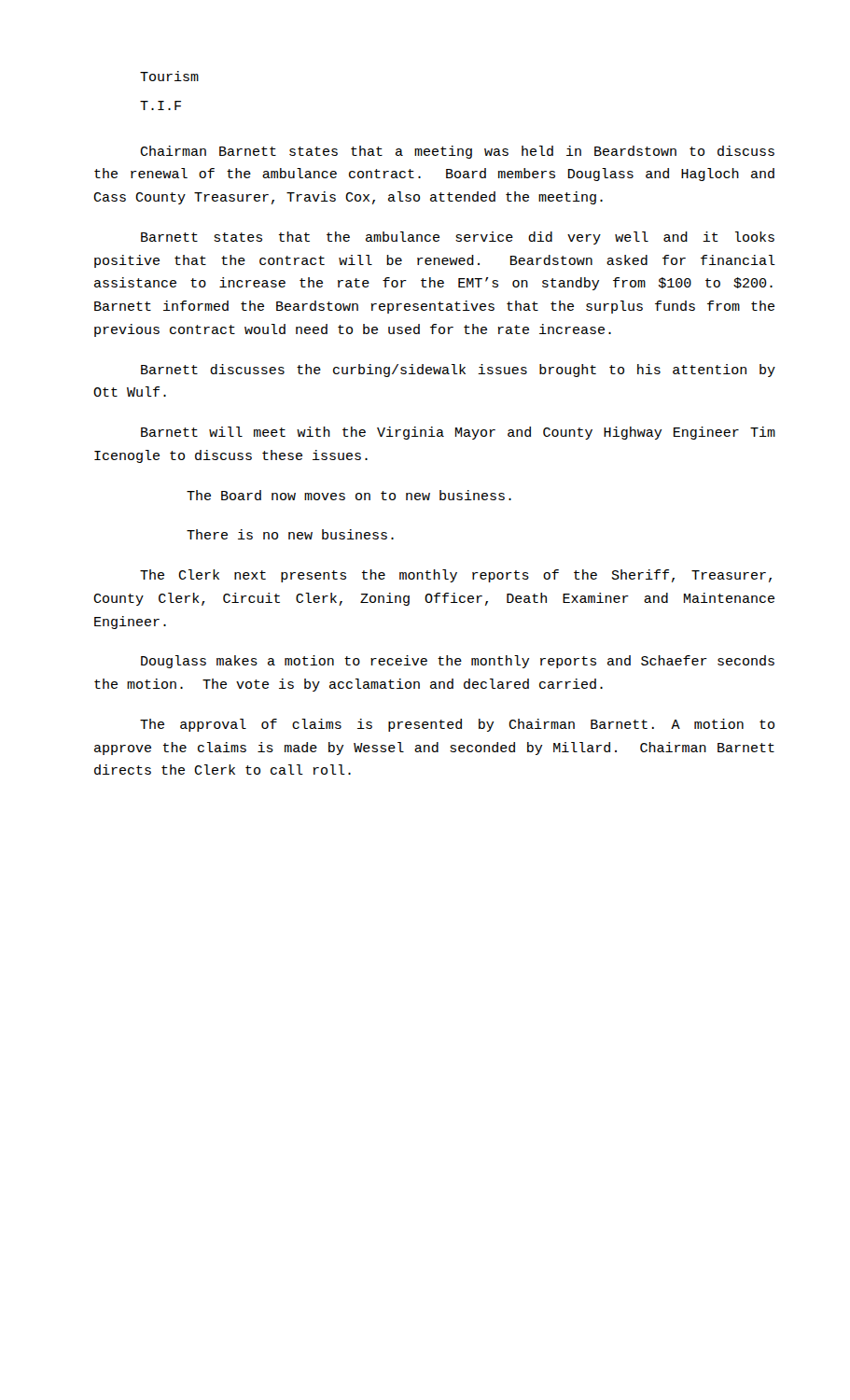Find the text block that says "Barnett states that"
The image size is (850, 1400).
[434, 284]
